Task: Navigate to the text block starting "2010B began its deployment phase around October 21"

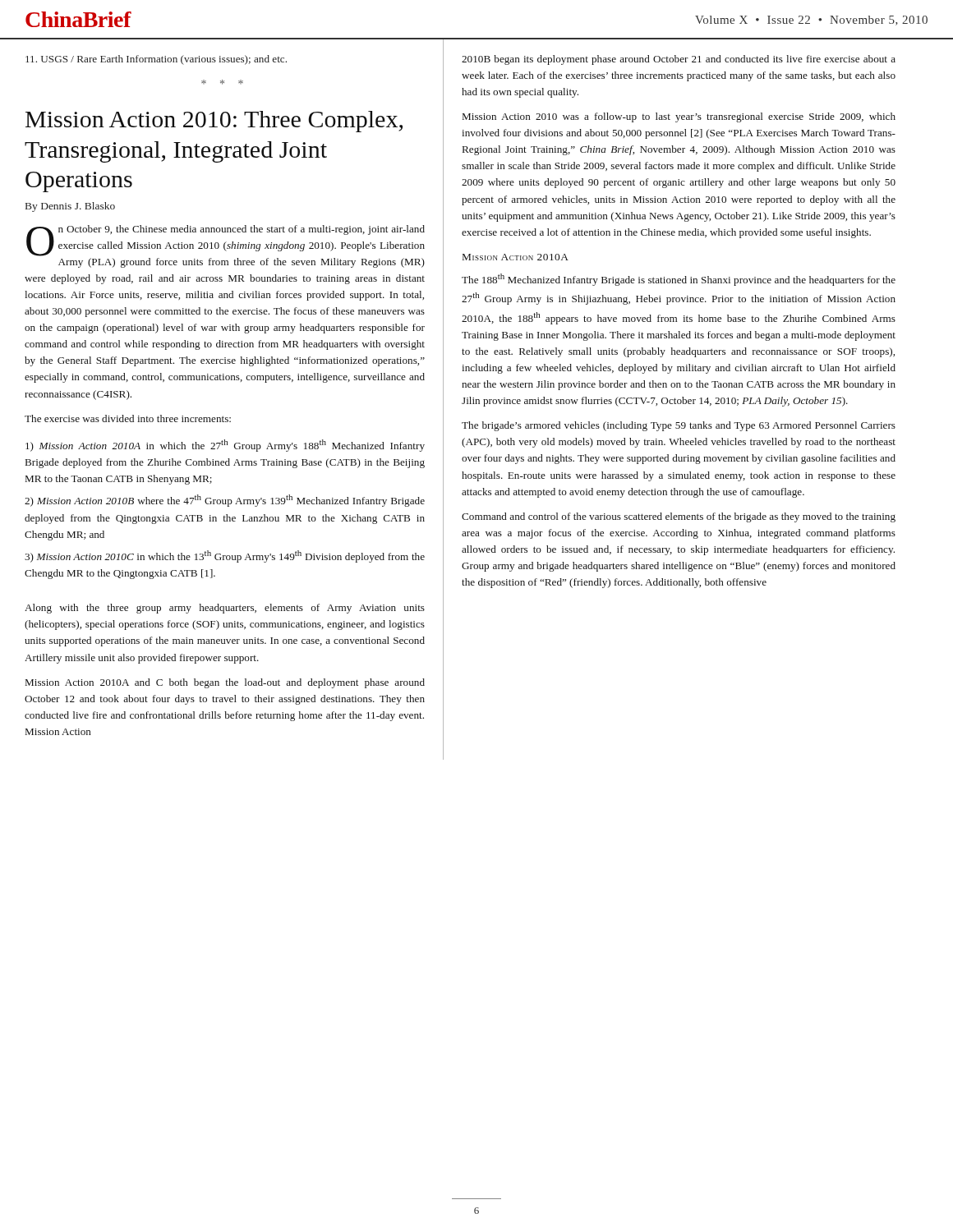Action: 679,75
